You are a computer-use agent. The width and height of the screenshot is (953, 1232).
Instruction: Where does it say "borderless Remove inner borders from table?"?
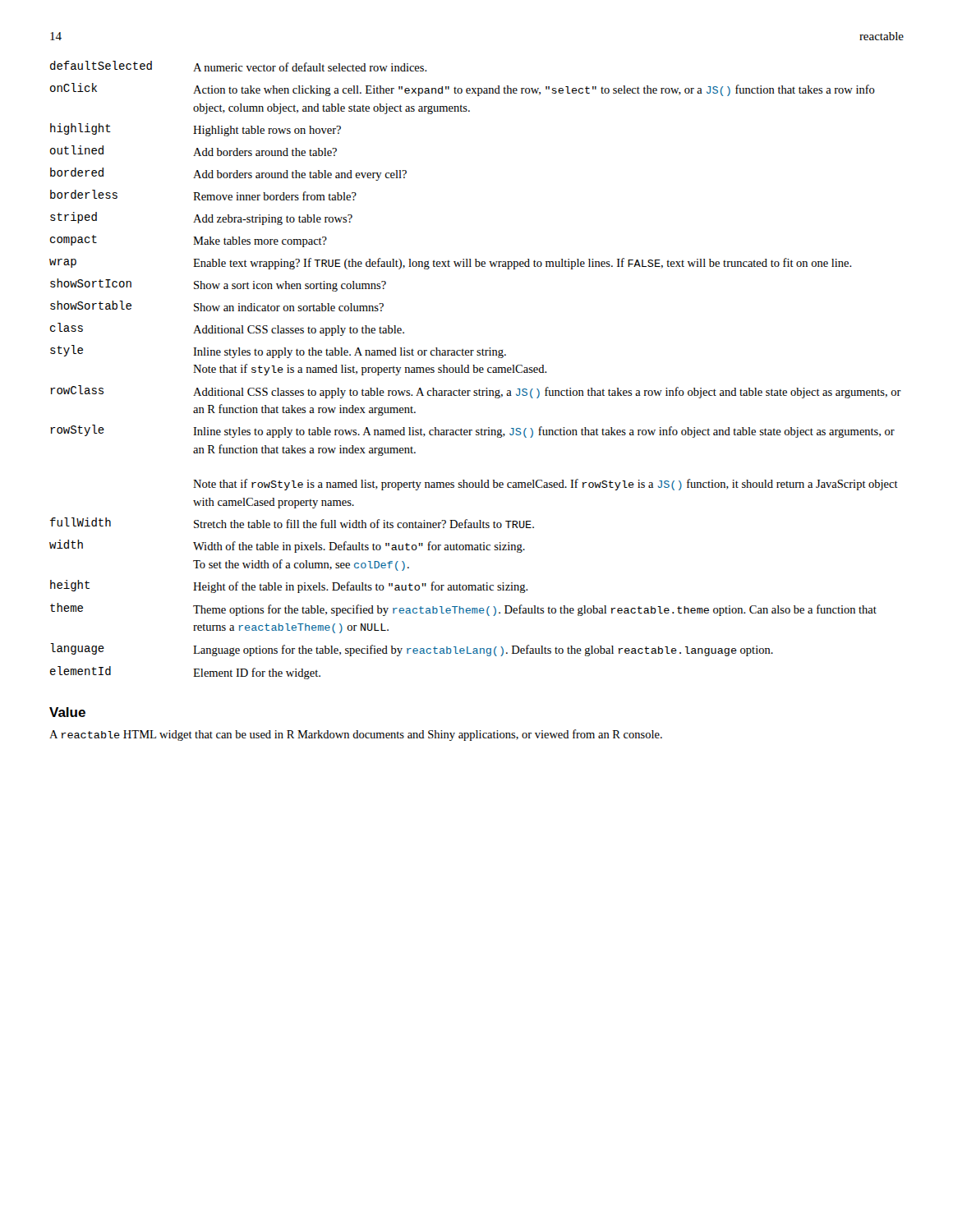coord(203,195)
